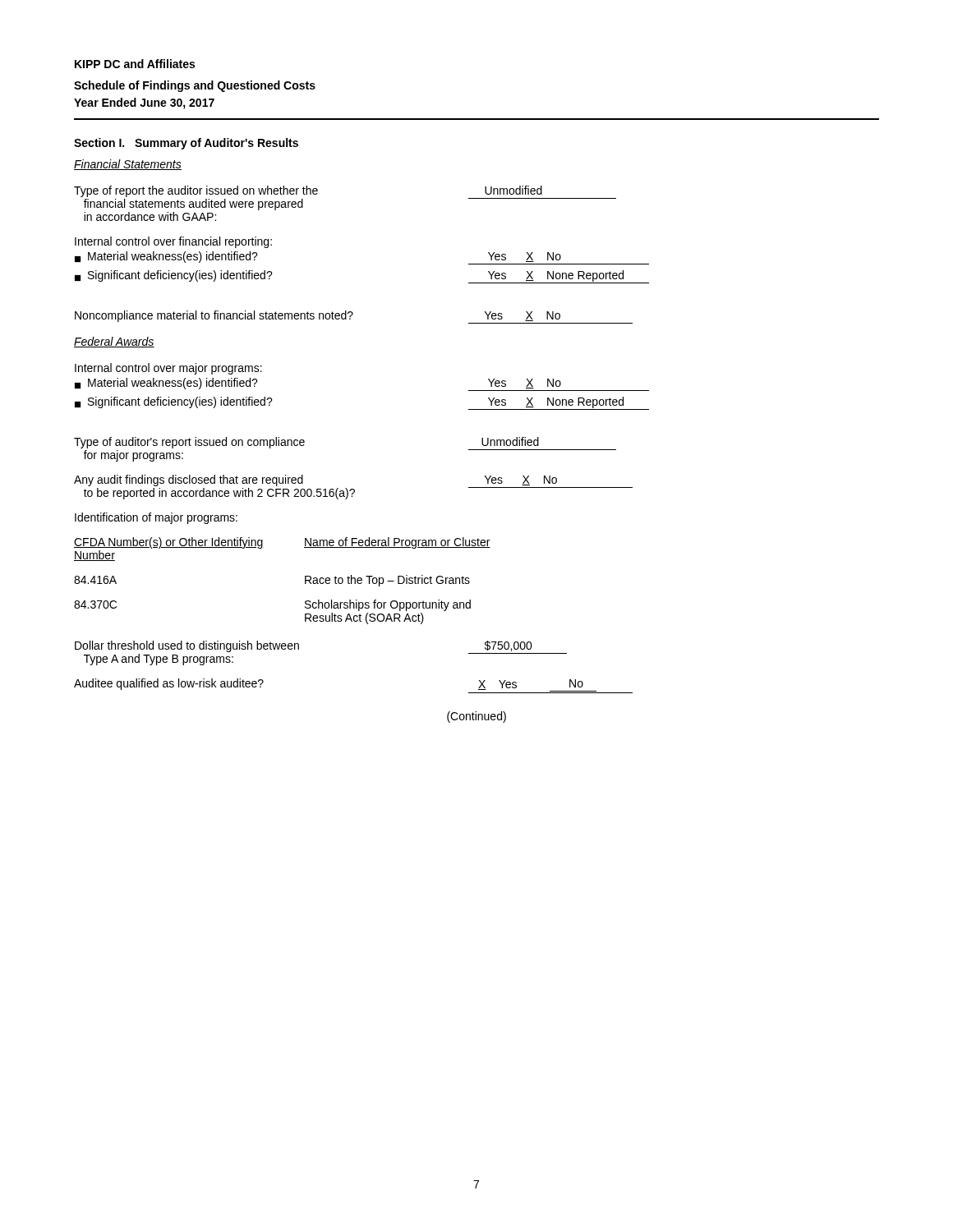Locate the block of text that opens with "Dollar threshold used to distinguish between Type A"
Viewport: 953px width, 1232px height.
(476, 652)
